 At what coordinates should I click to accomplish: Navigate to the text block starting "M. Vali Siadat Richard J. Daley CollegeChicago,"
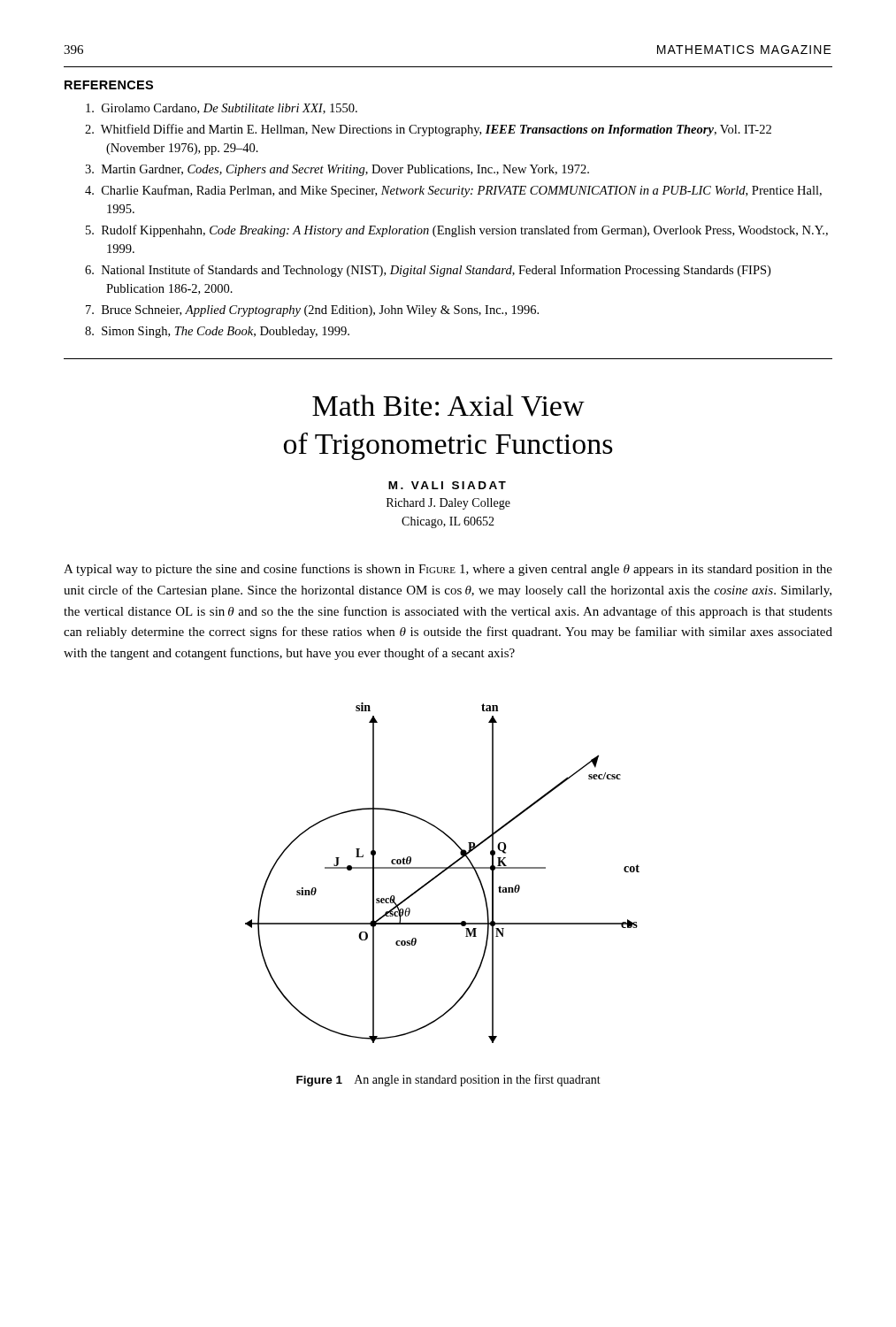[x=448, y=505]
